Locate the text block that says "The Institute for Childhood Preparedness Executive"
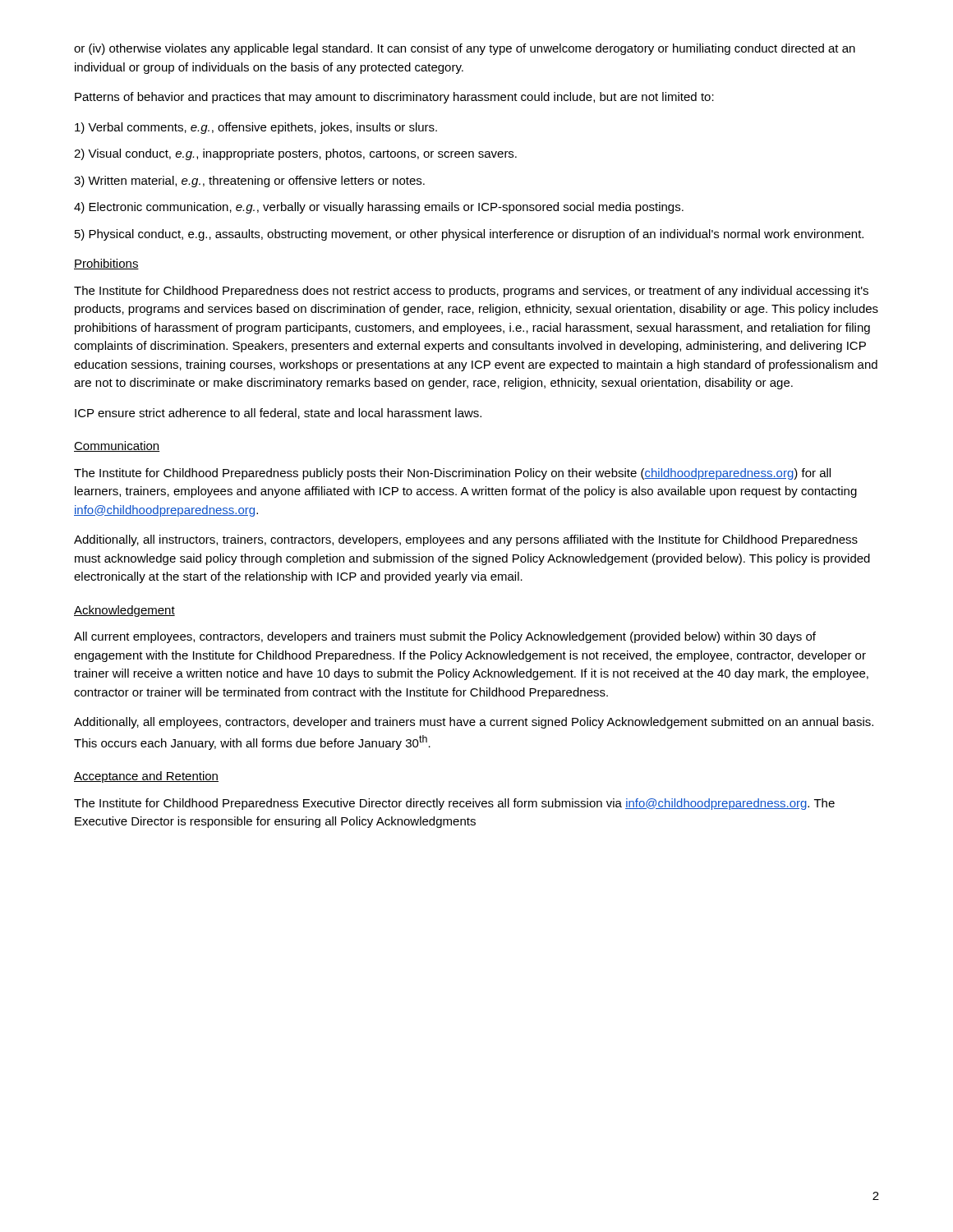The image size is (953, 1232). 454,812
